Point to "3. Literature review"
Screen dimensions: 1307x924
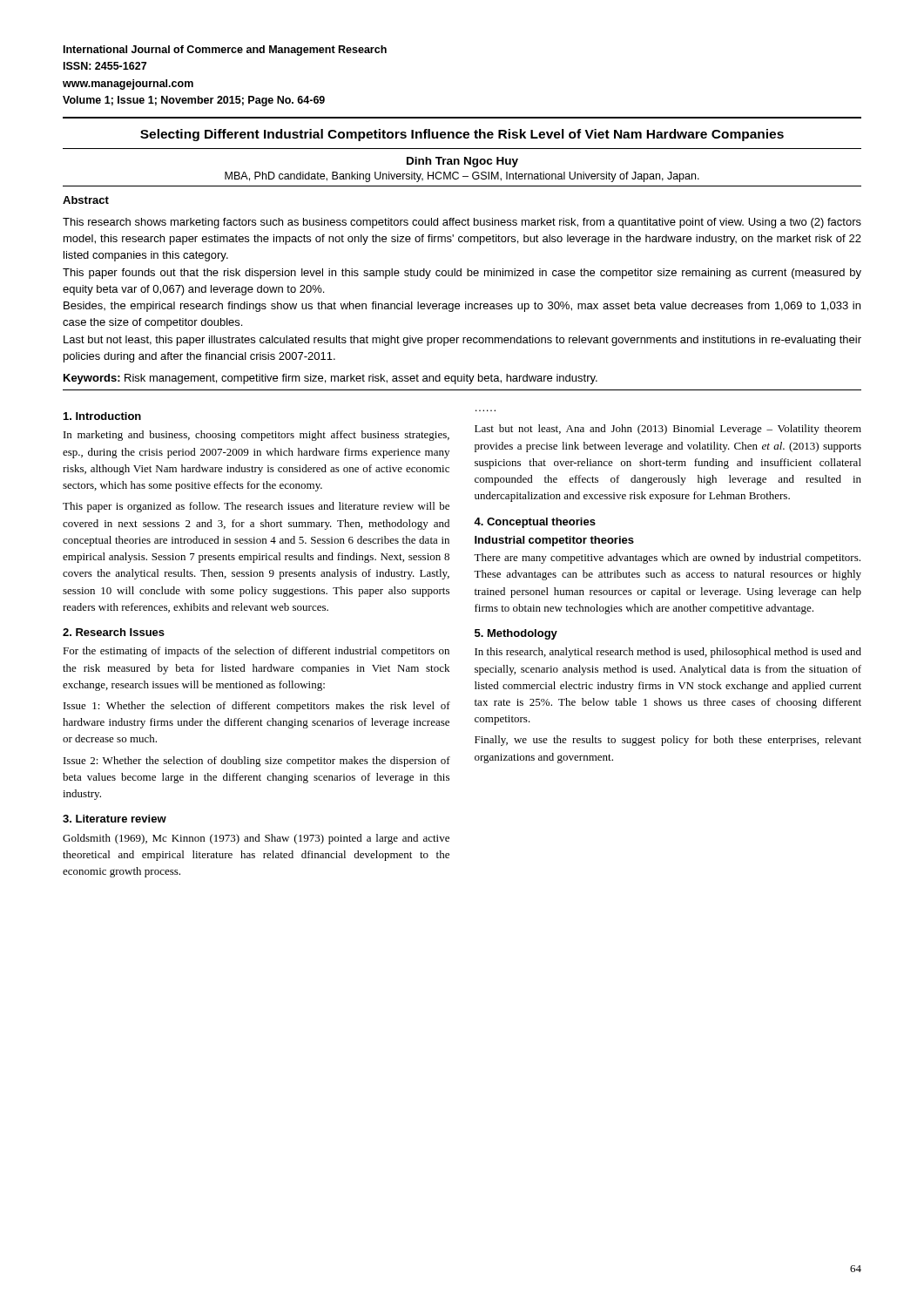click(x=114, y=819)
